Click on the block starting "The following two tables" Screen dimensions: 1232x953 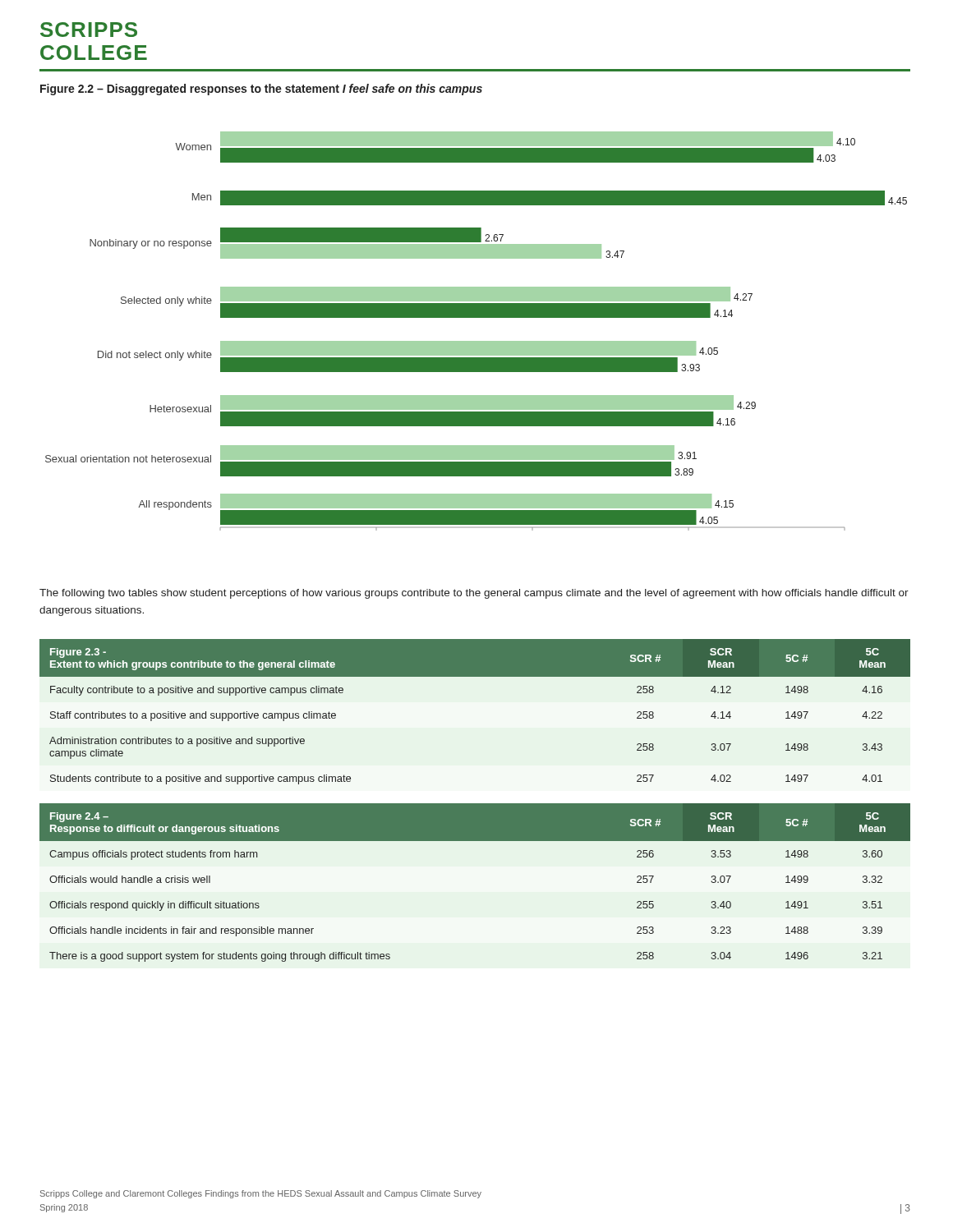coord(474,601)
